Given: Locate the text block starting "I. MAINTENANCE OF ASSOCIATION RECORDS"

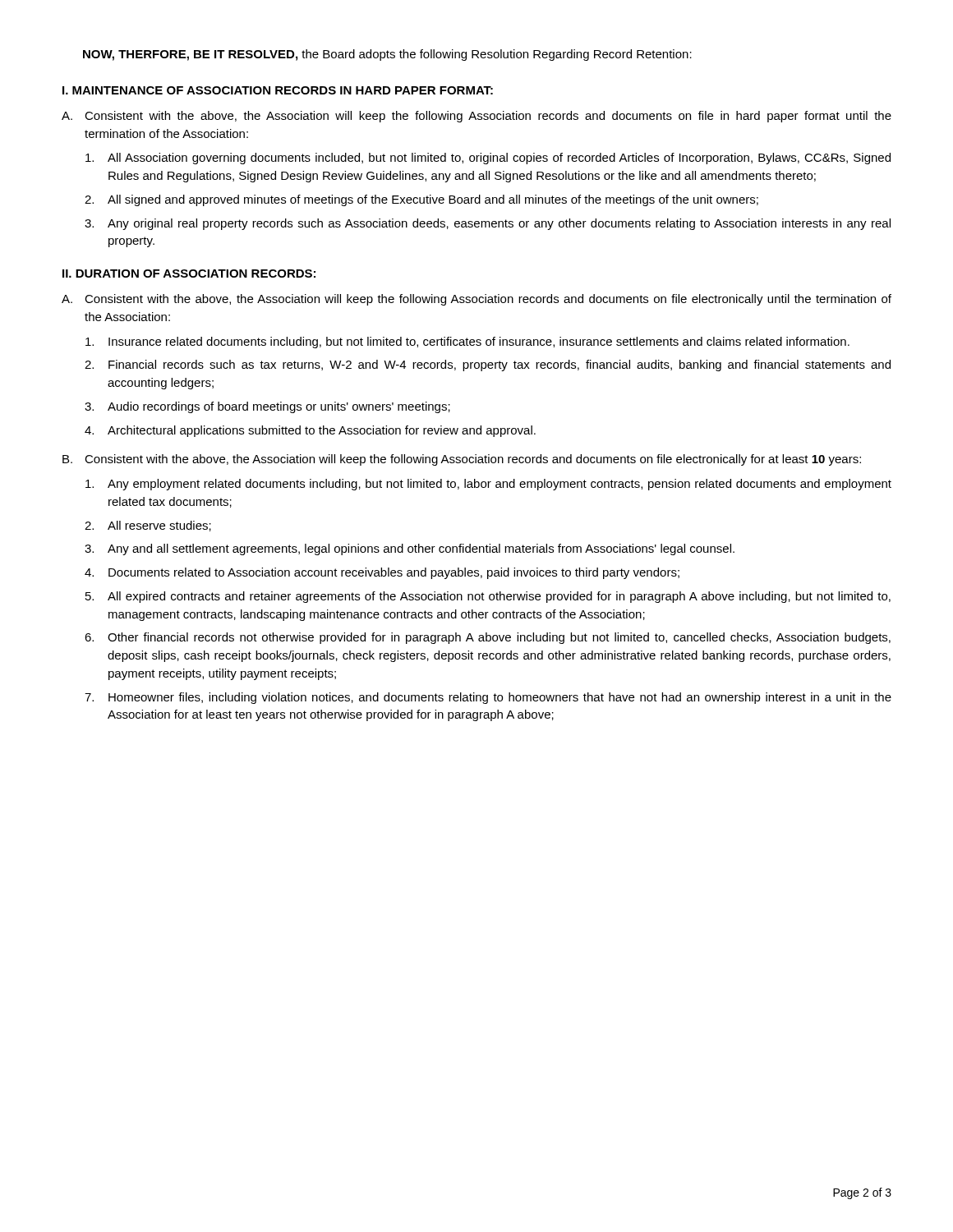Looking at the screenshot, I should 278,90.
